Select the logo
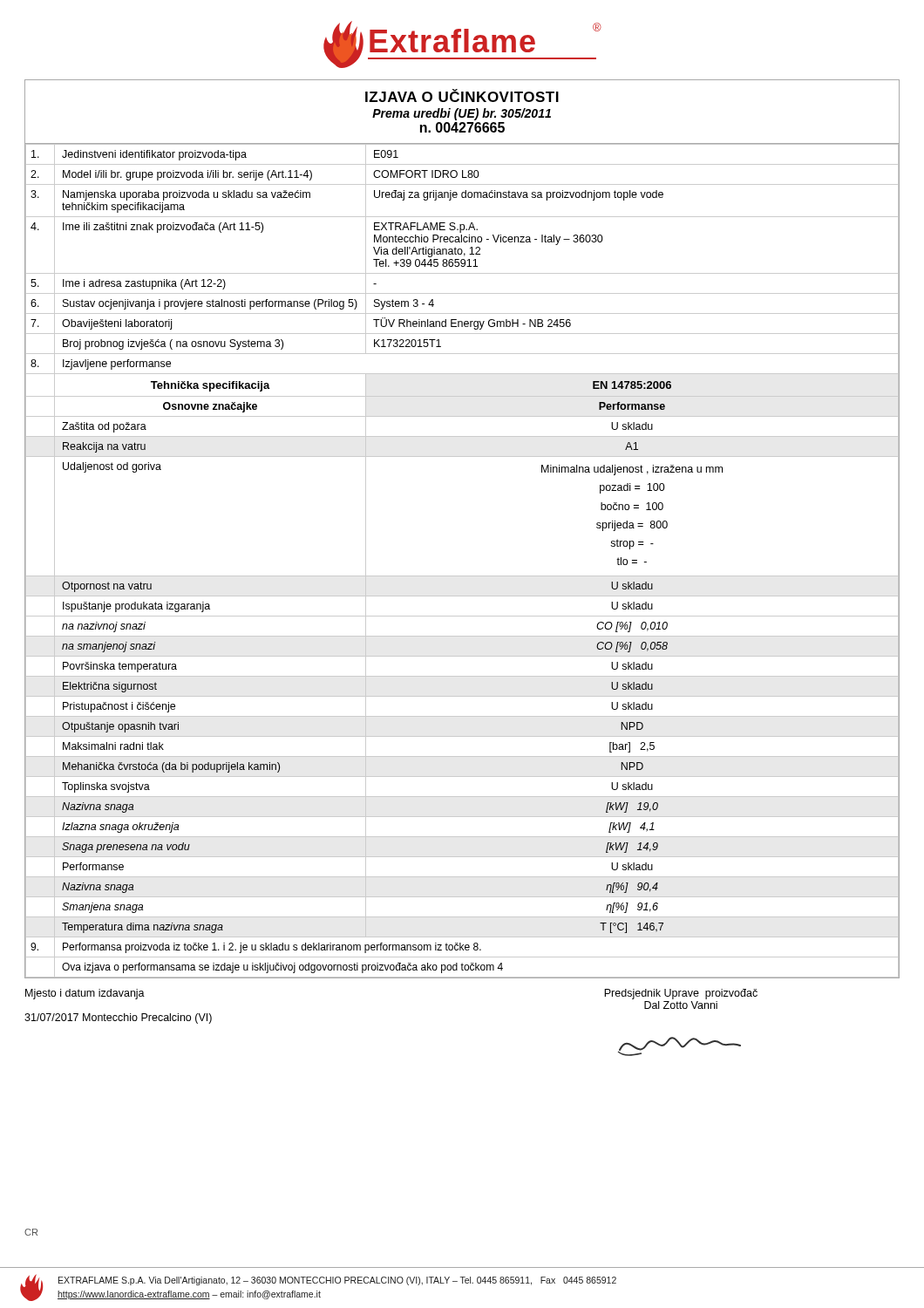Viewport: 924px width, 1308px height. click(462, 40)
